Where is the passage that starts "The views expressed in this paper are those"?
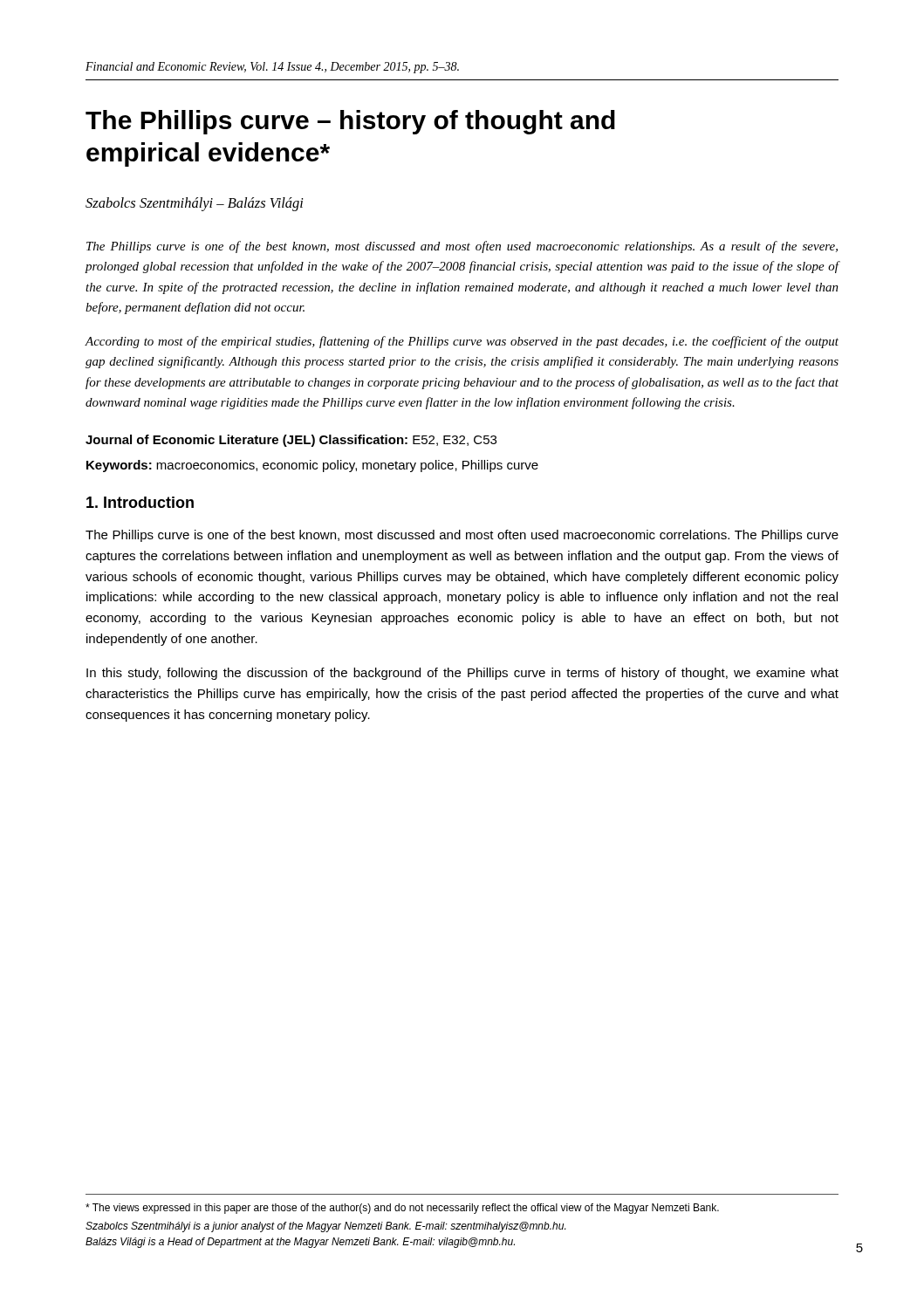Screen dimensions: 1309x924 (x=402, y=1208)
